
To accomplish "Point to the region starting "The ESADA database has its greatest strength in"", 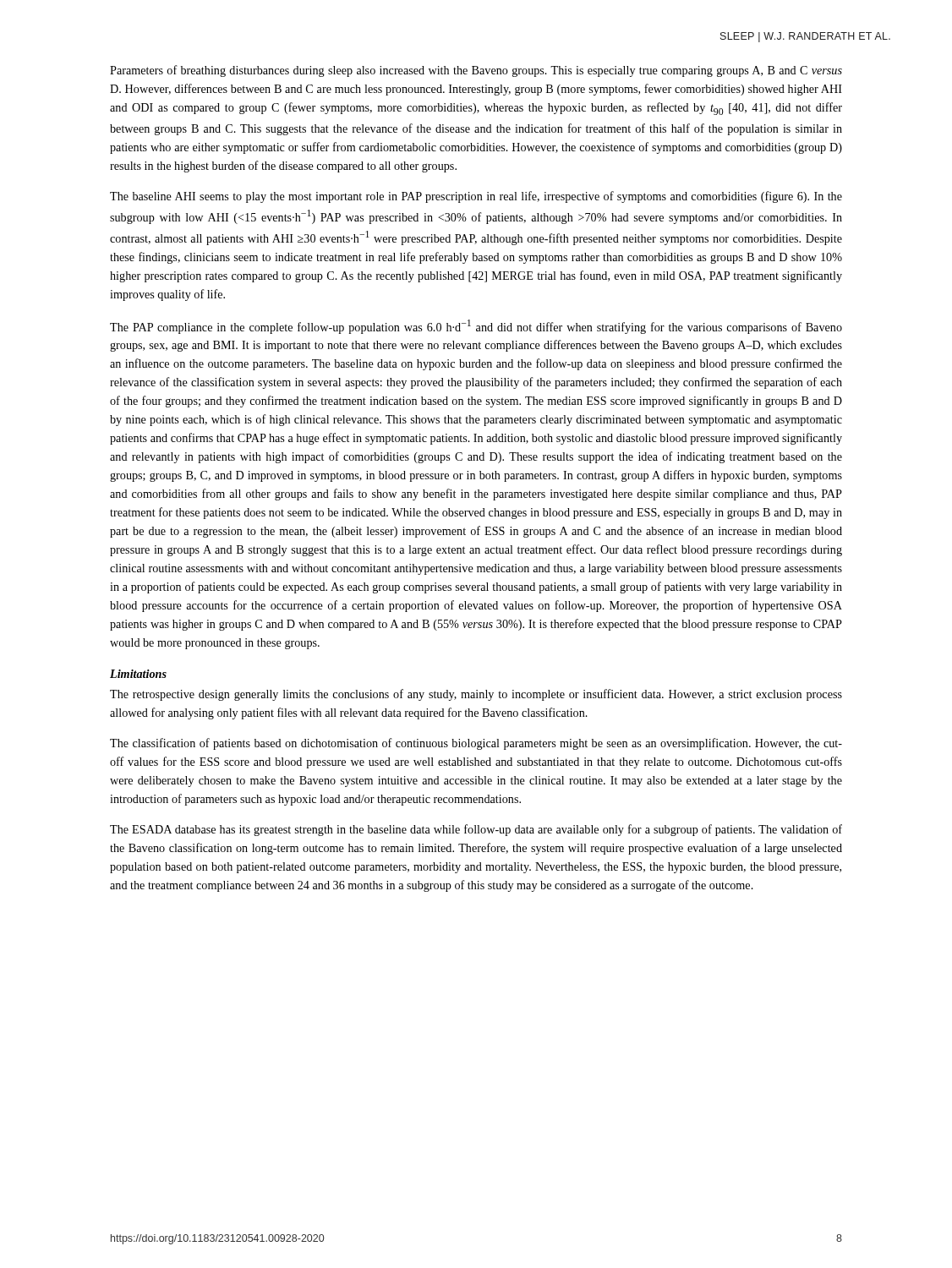I will tap(476, 857).
